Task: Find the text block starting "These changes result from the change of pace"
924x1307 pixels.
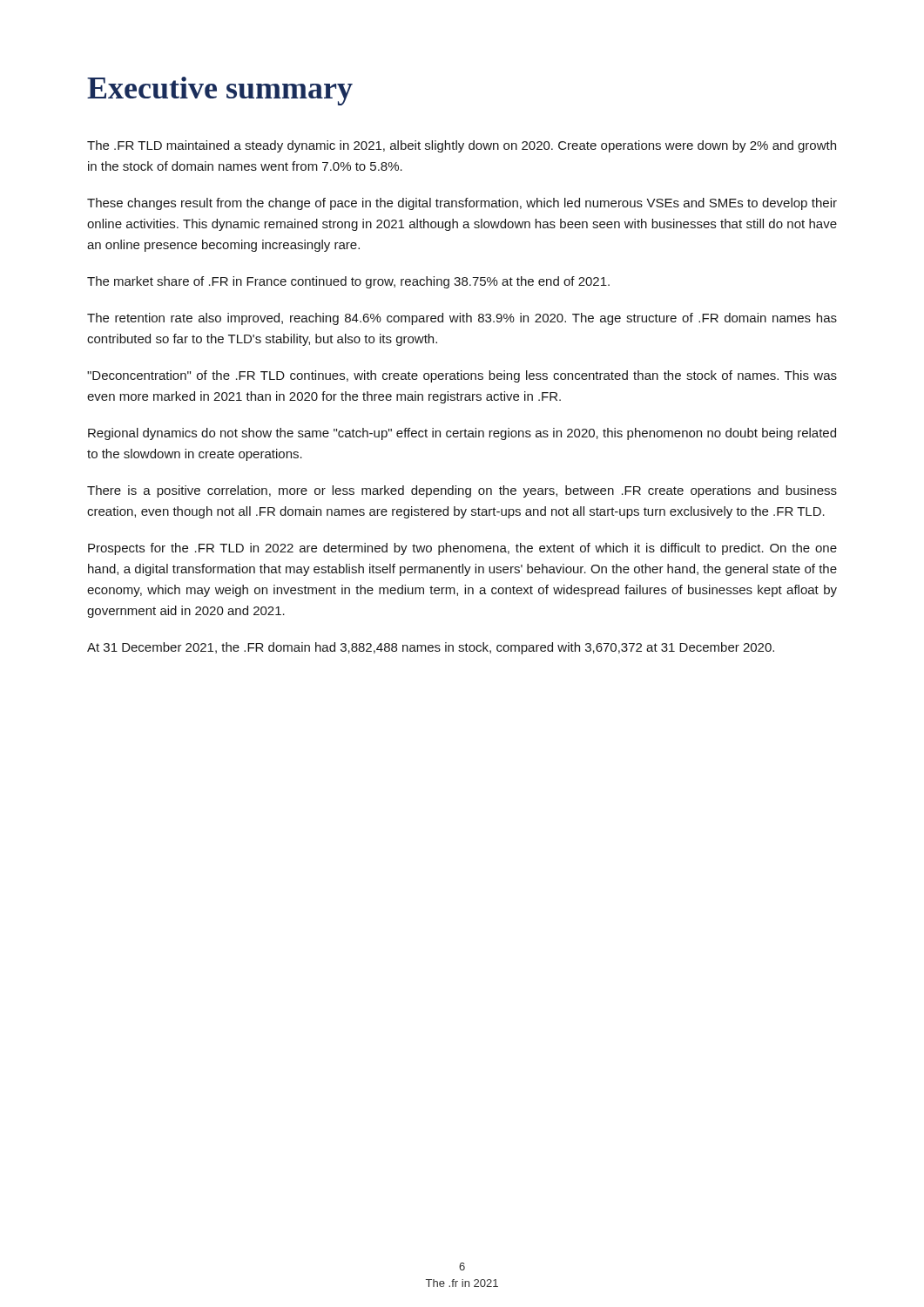Action: click(462, 224)
